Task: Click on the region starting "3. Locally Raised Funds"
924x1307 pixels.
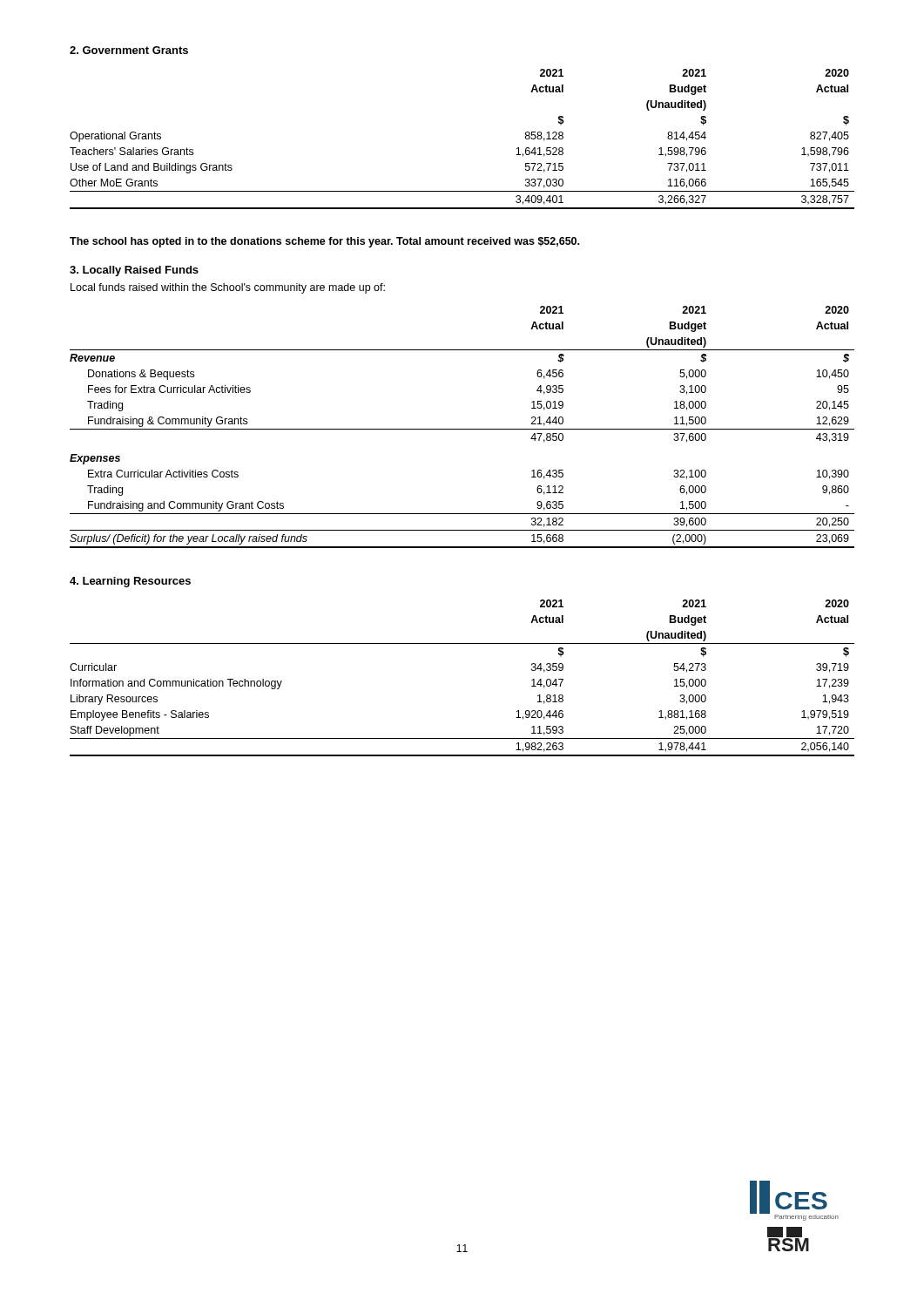Action: point(134,270)
